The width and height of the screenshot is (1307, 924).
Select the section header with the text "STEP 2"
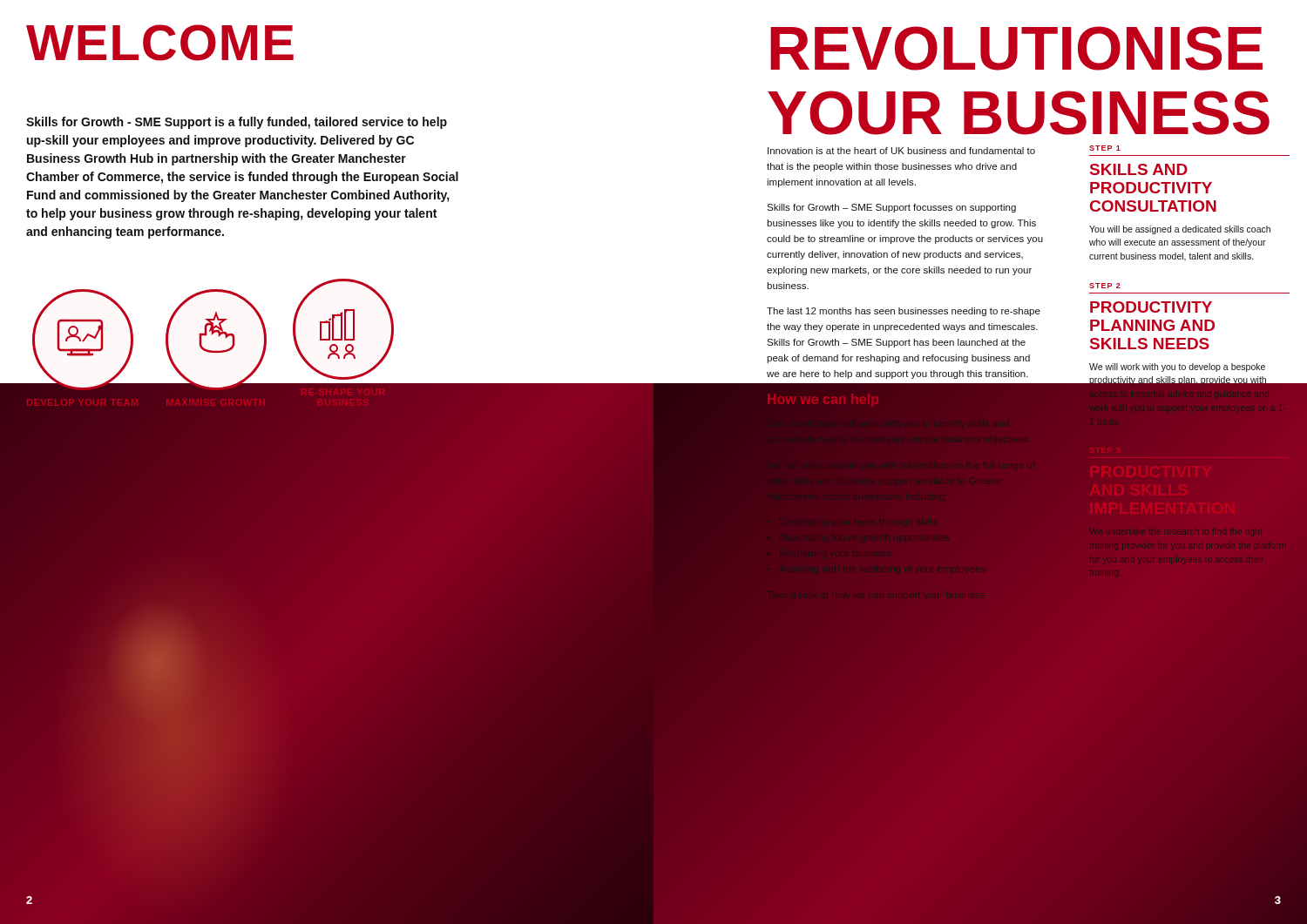click(1105, 286)
